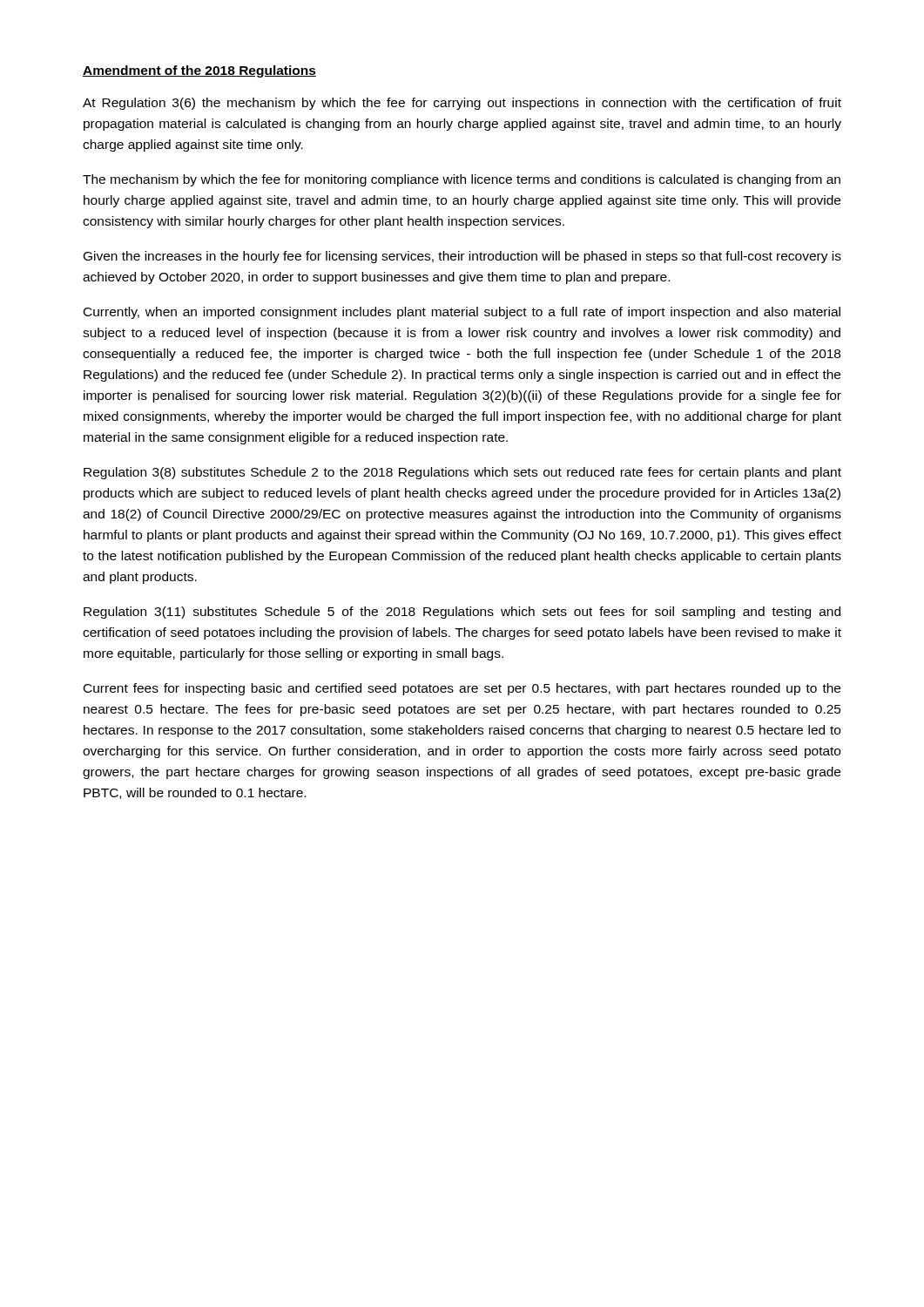
Task: Find the block on this page that starts "At Regulation 3(6) the"
Action: click(x=462, y=123)
